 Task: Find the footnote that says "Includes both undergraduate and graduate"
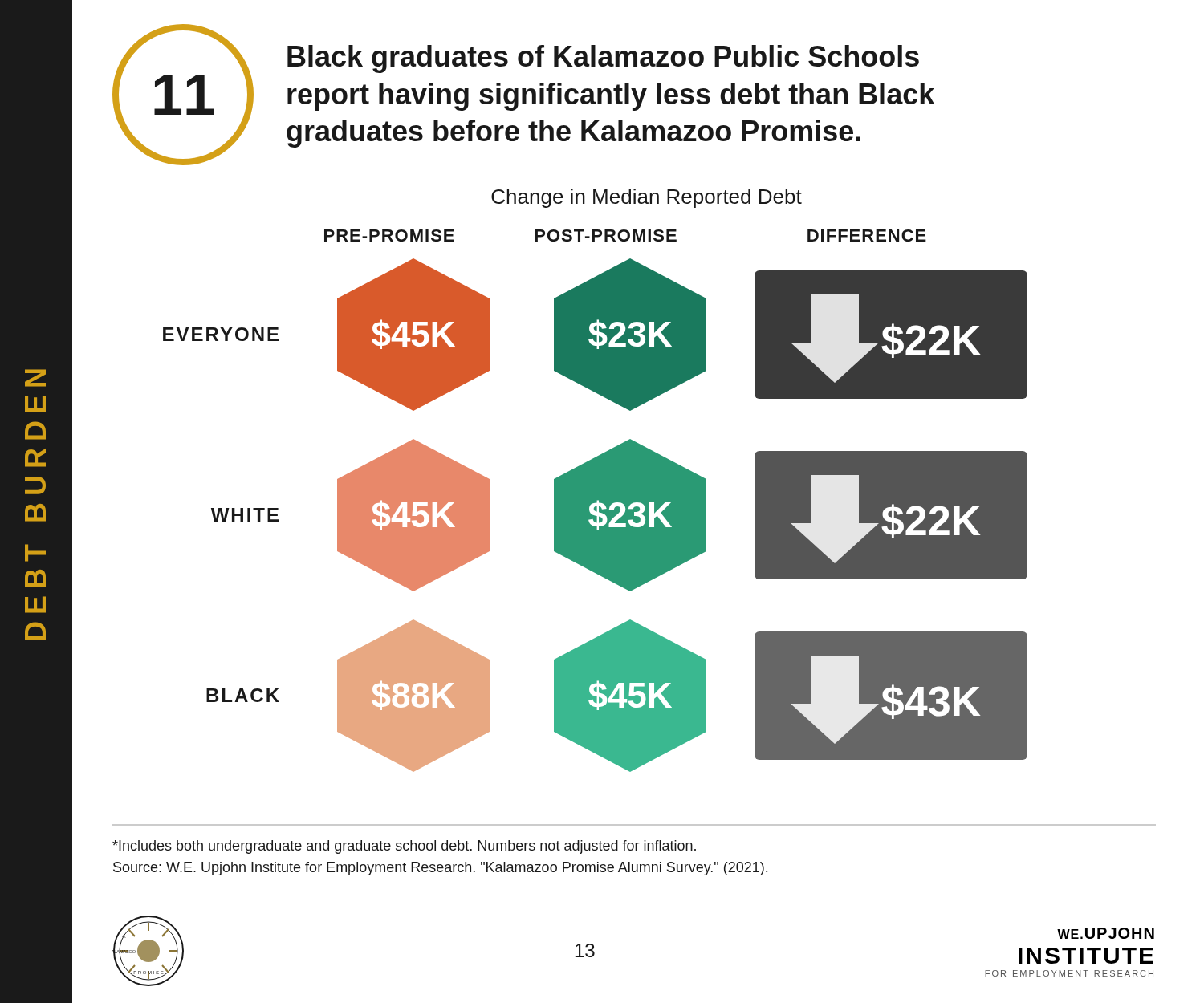405,846
